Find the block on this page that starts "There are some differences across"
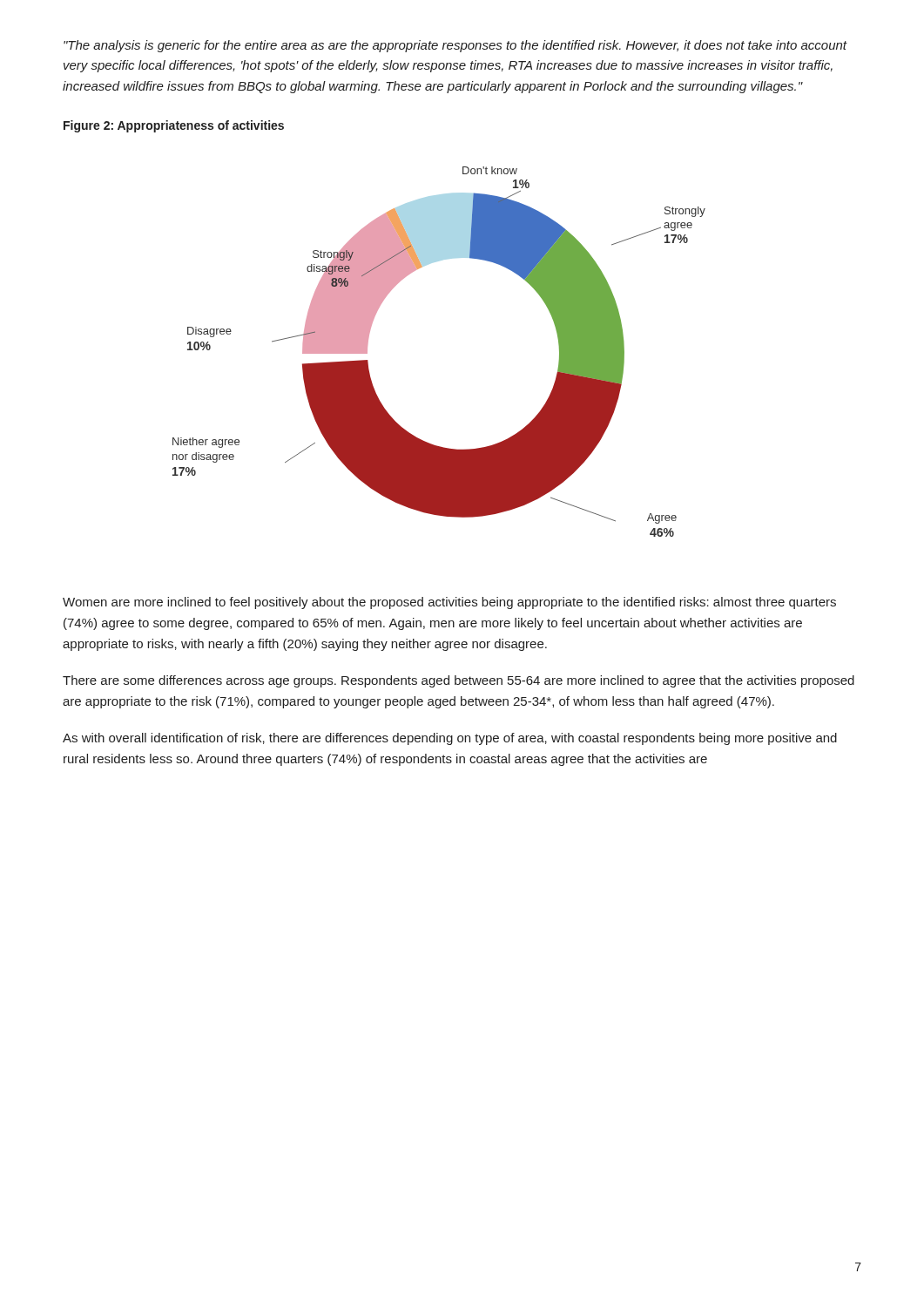The height and width of the screenshot is (1307, 924). pos(459,690)
